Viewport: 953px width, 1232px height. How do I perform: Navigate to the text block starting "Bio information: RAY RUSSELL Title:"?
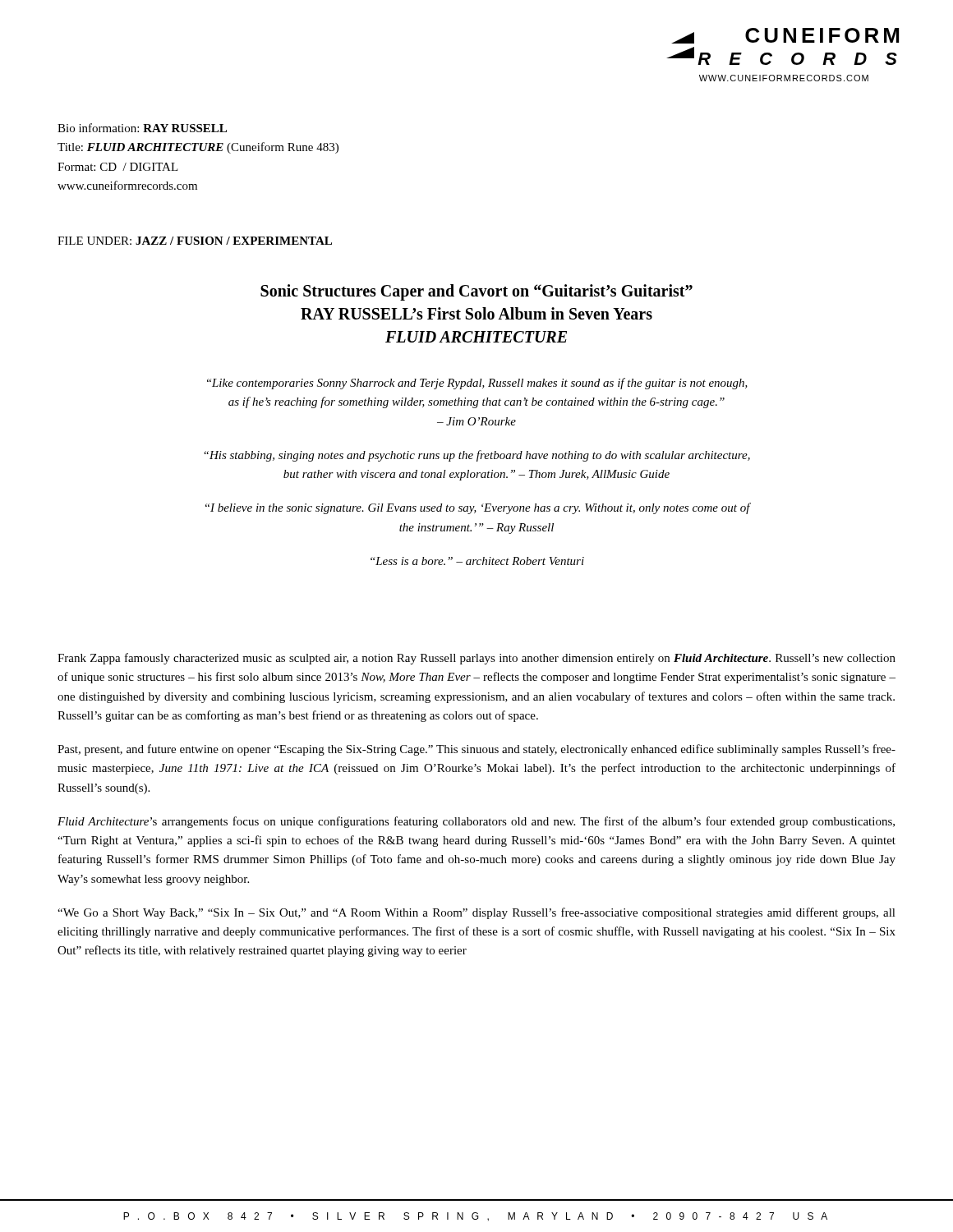pos(198,157)
